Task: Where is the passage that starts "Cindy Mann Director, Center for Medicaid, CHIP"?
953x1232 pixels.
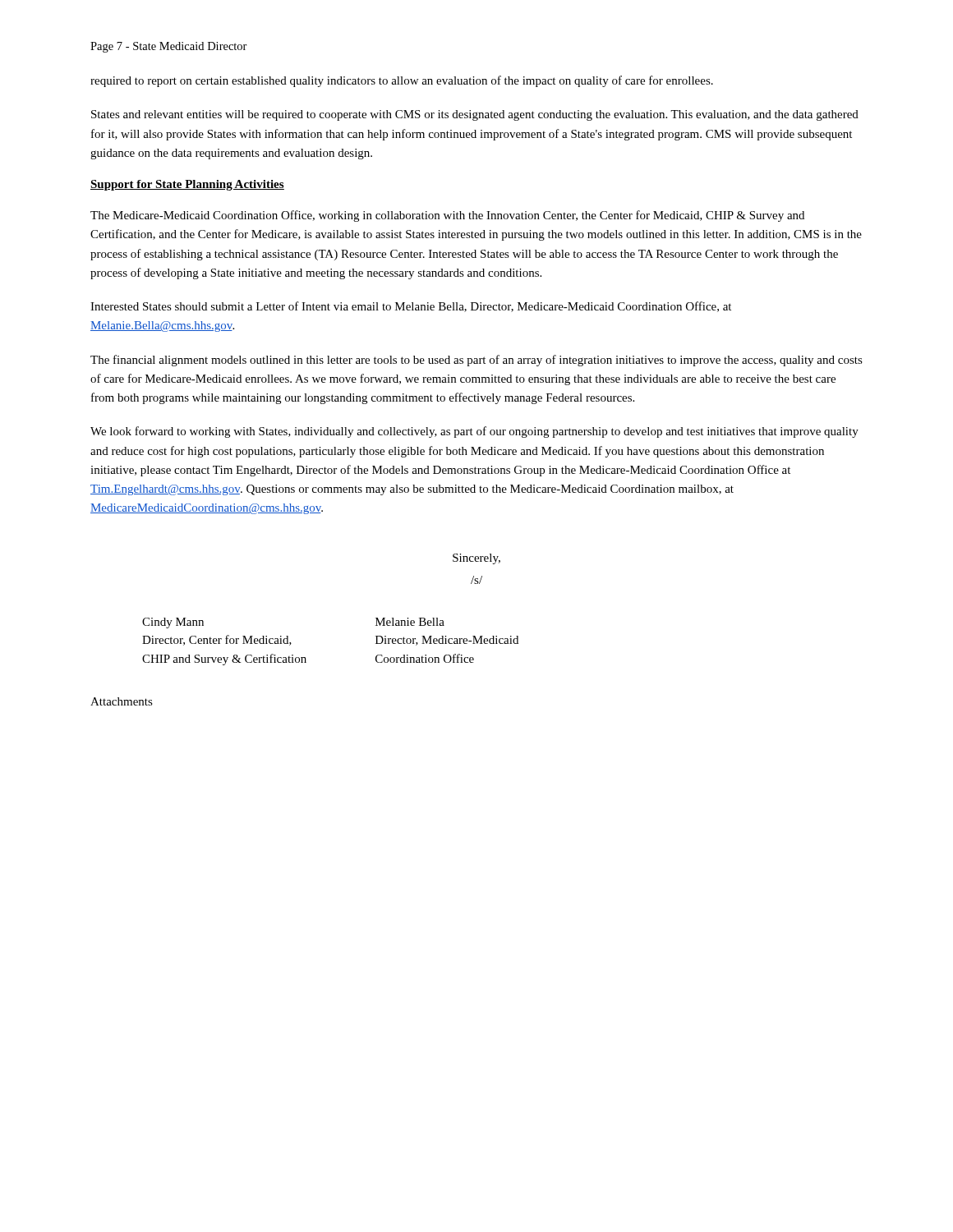Action: [x=166, y=623]
